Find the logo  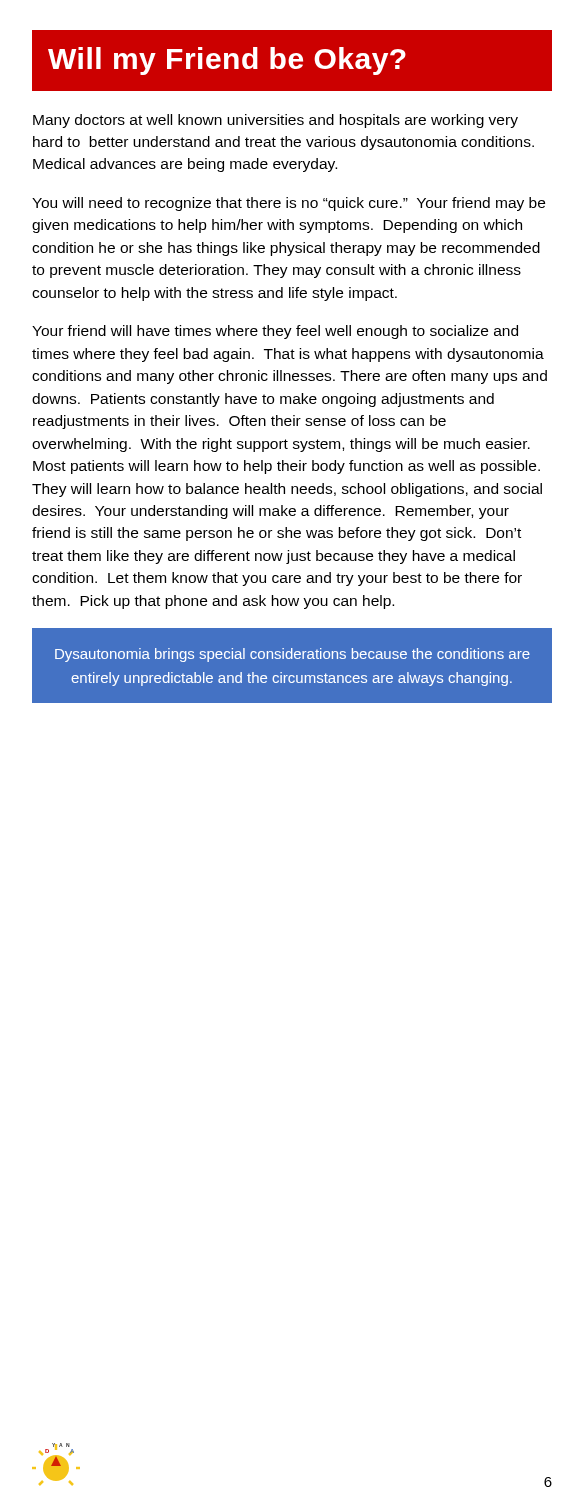(56, 1466)
